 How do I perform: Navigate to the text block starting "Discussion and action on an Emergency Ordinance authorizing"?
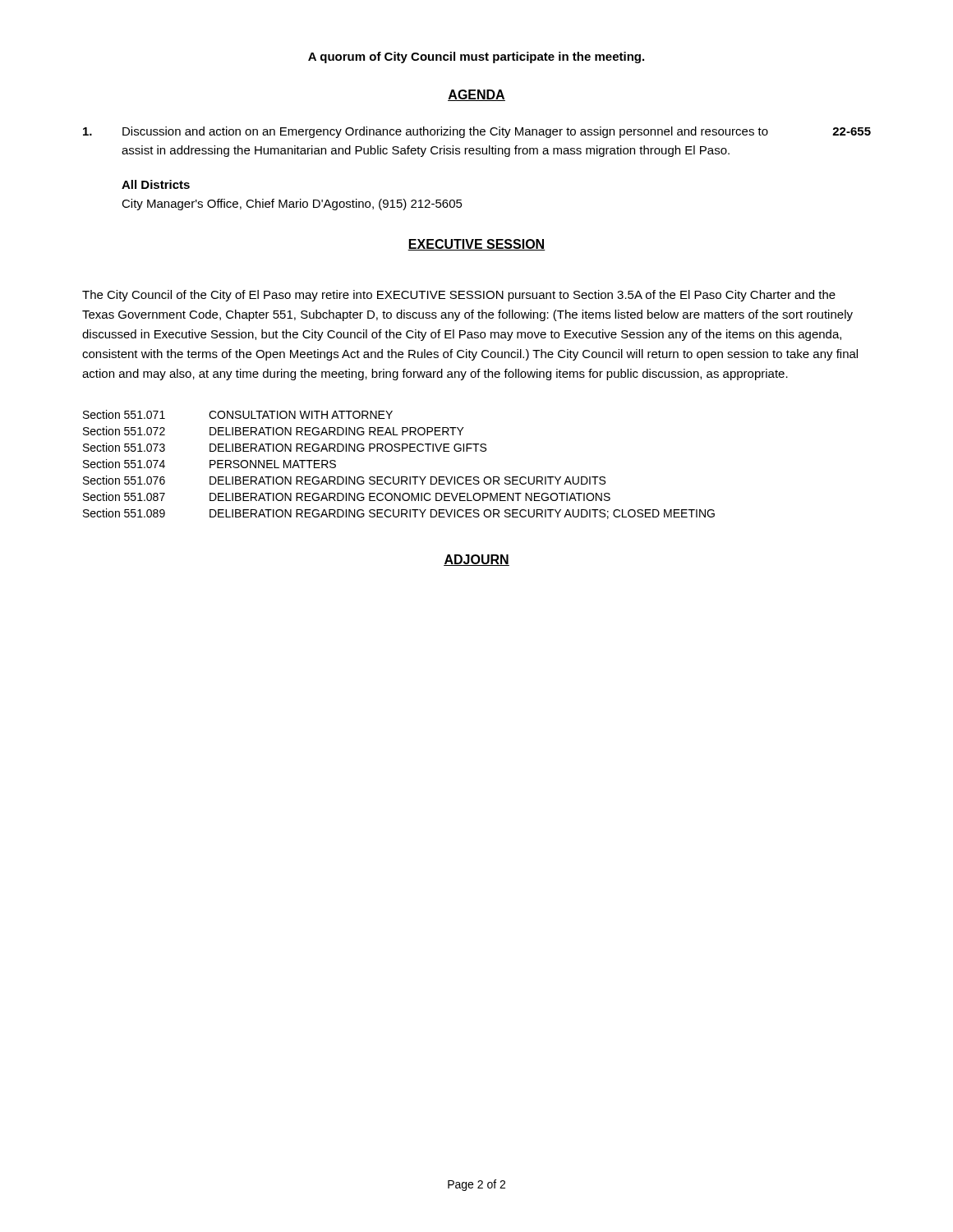click(476, 141)
